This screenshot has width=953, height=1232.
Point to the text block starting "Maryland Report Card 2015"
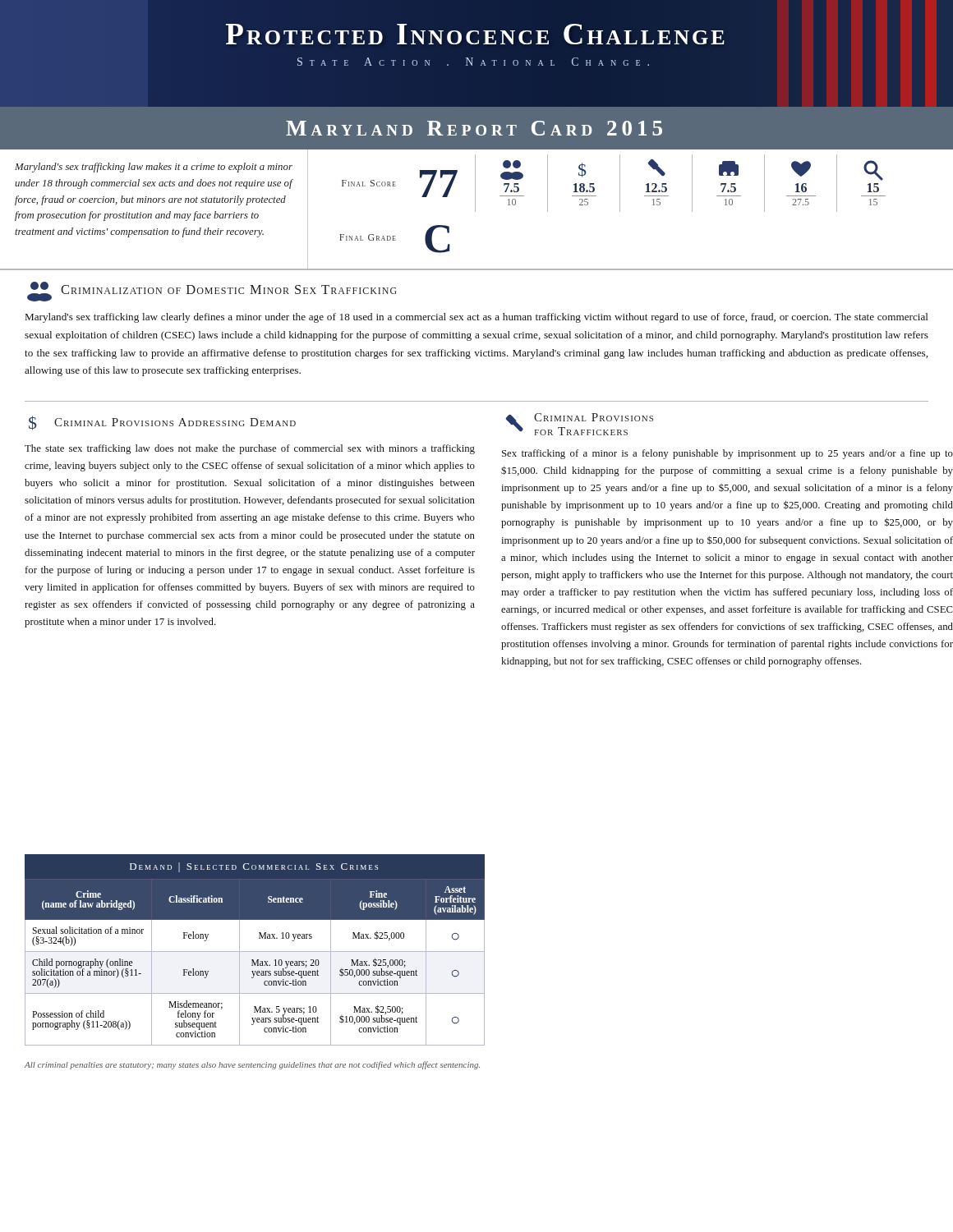pos(476,128)
